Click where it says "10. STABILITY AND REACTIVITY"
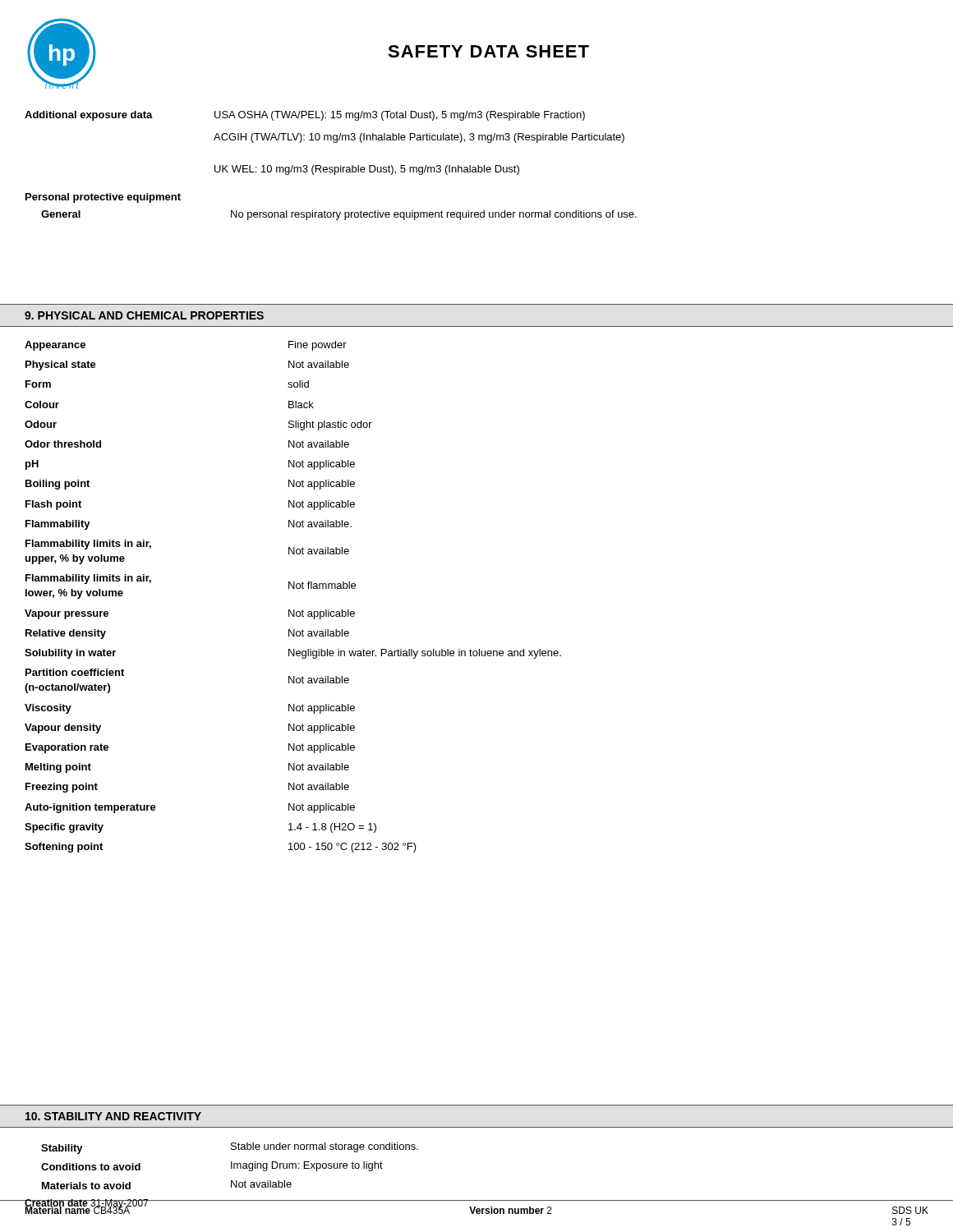This screenshot has width=953, height=1232. [113, 1116]
